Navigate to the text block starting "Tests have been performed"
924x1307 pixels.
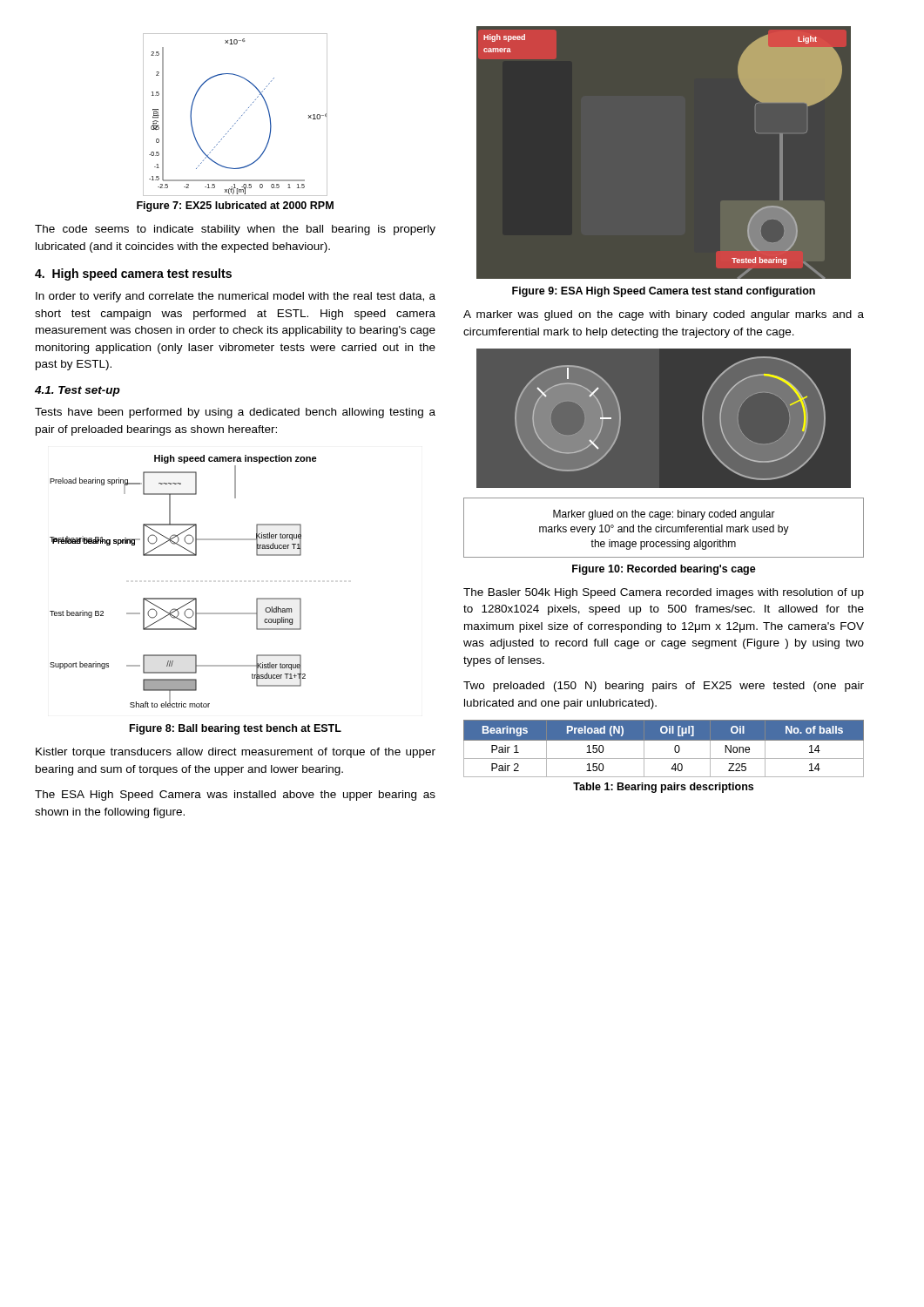pos(235,420)
